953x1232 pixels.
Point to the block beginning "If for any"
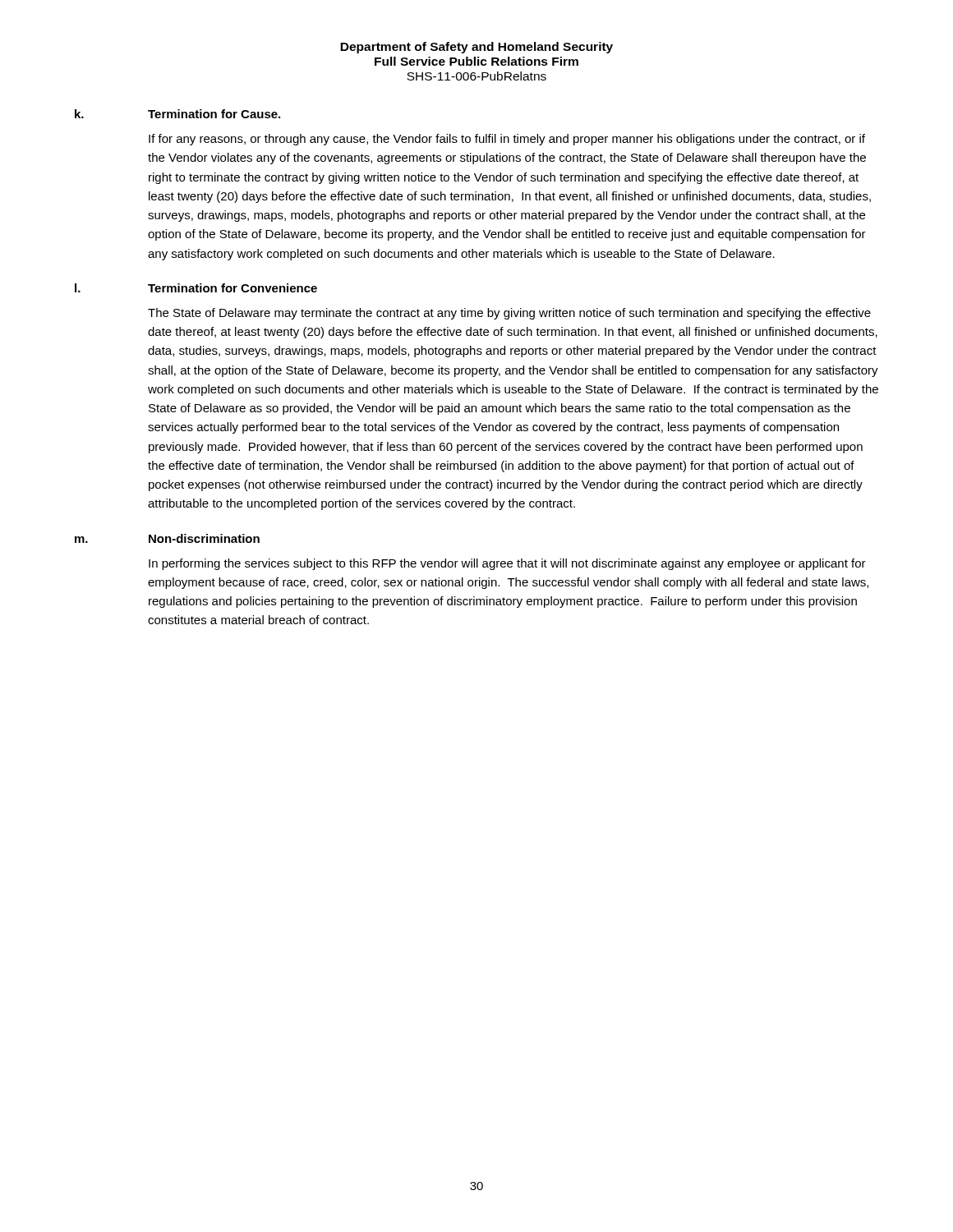[510, 196]
